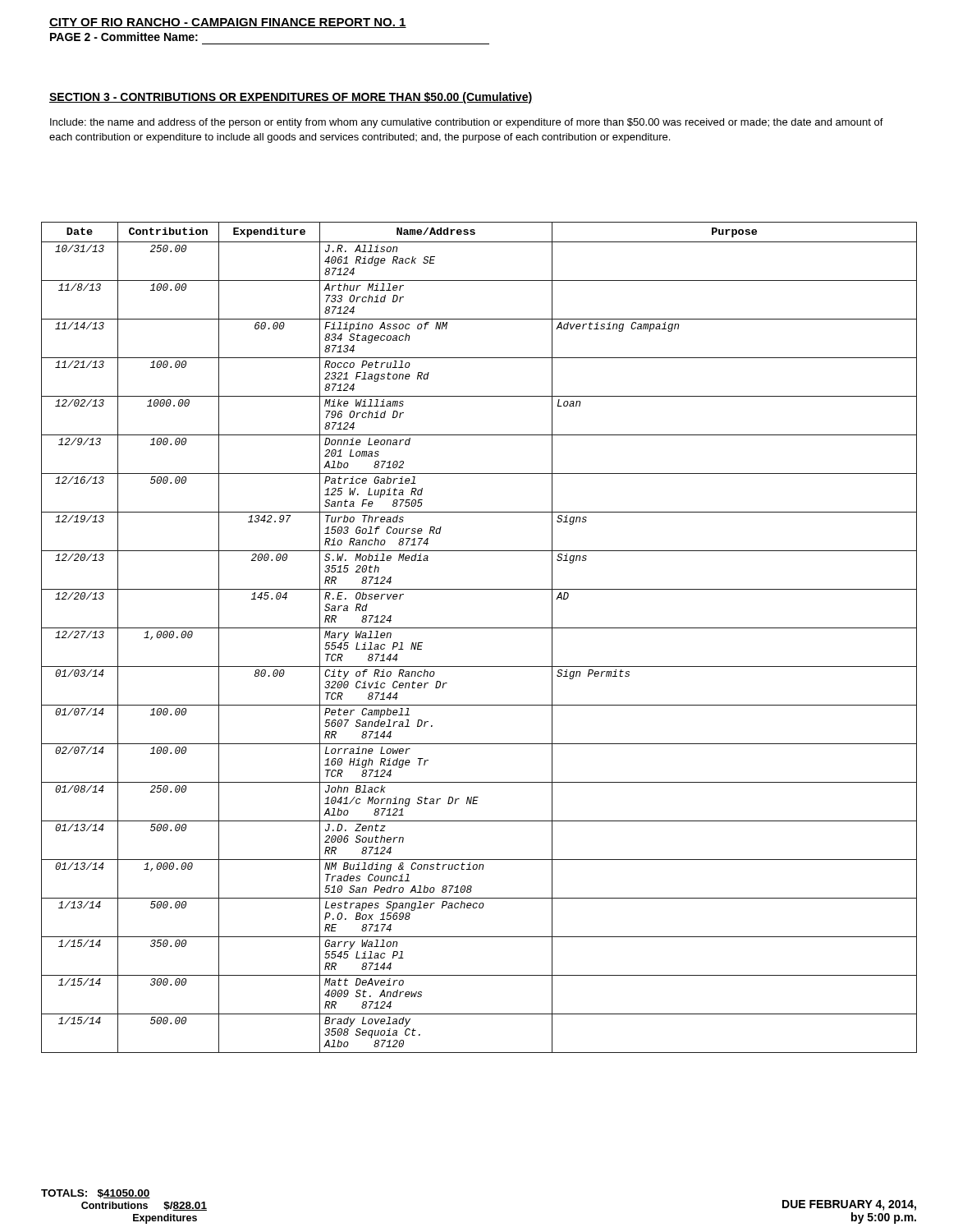This screenshot has width=958, height=1232.
Task: Select the element starting "Include: the name and address of the"
Action: pos(466,129)
